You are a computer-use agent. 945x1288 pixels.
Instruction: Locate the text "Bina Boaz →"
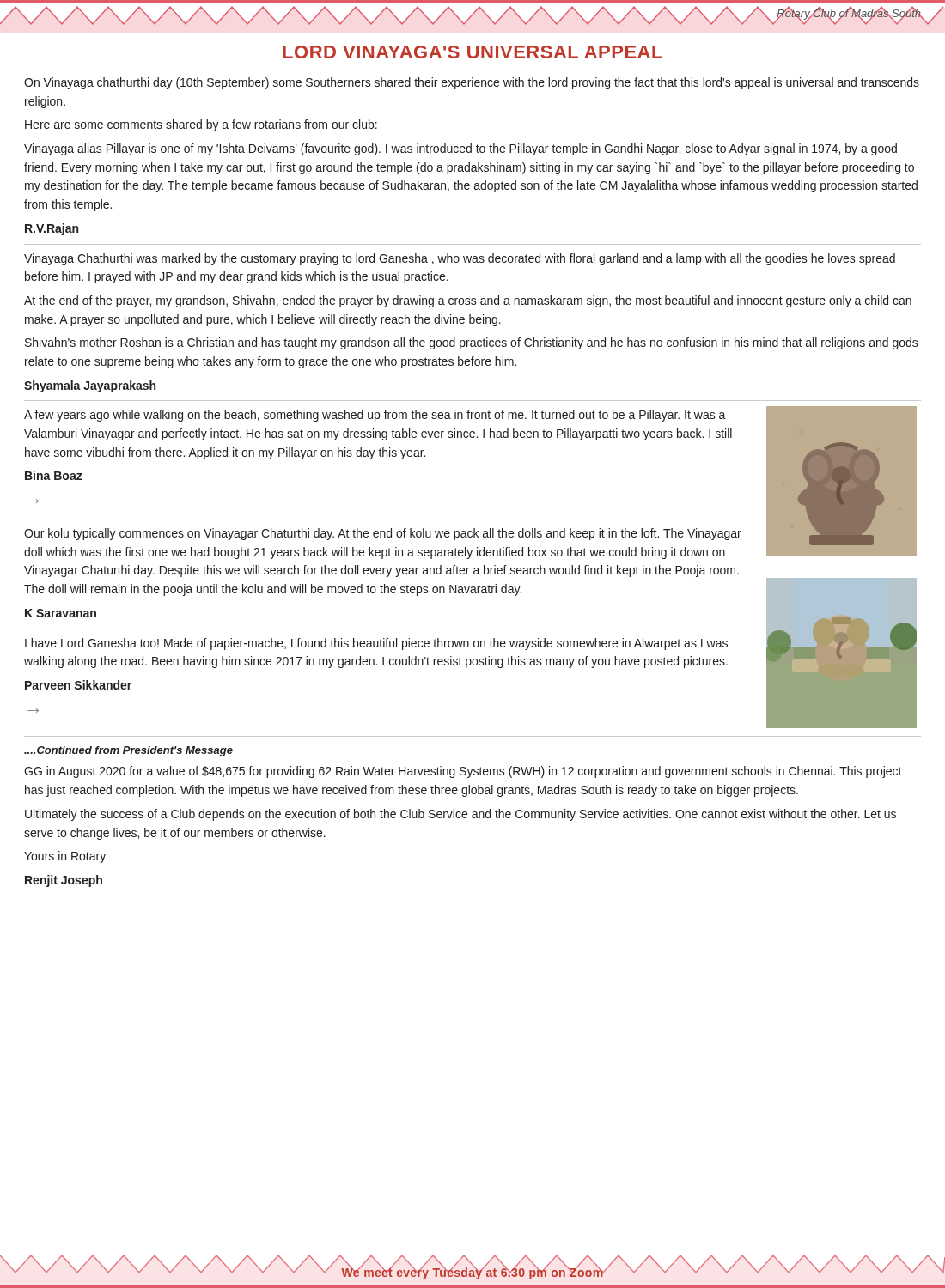tap(54, 475)
